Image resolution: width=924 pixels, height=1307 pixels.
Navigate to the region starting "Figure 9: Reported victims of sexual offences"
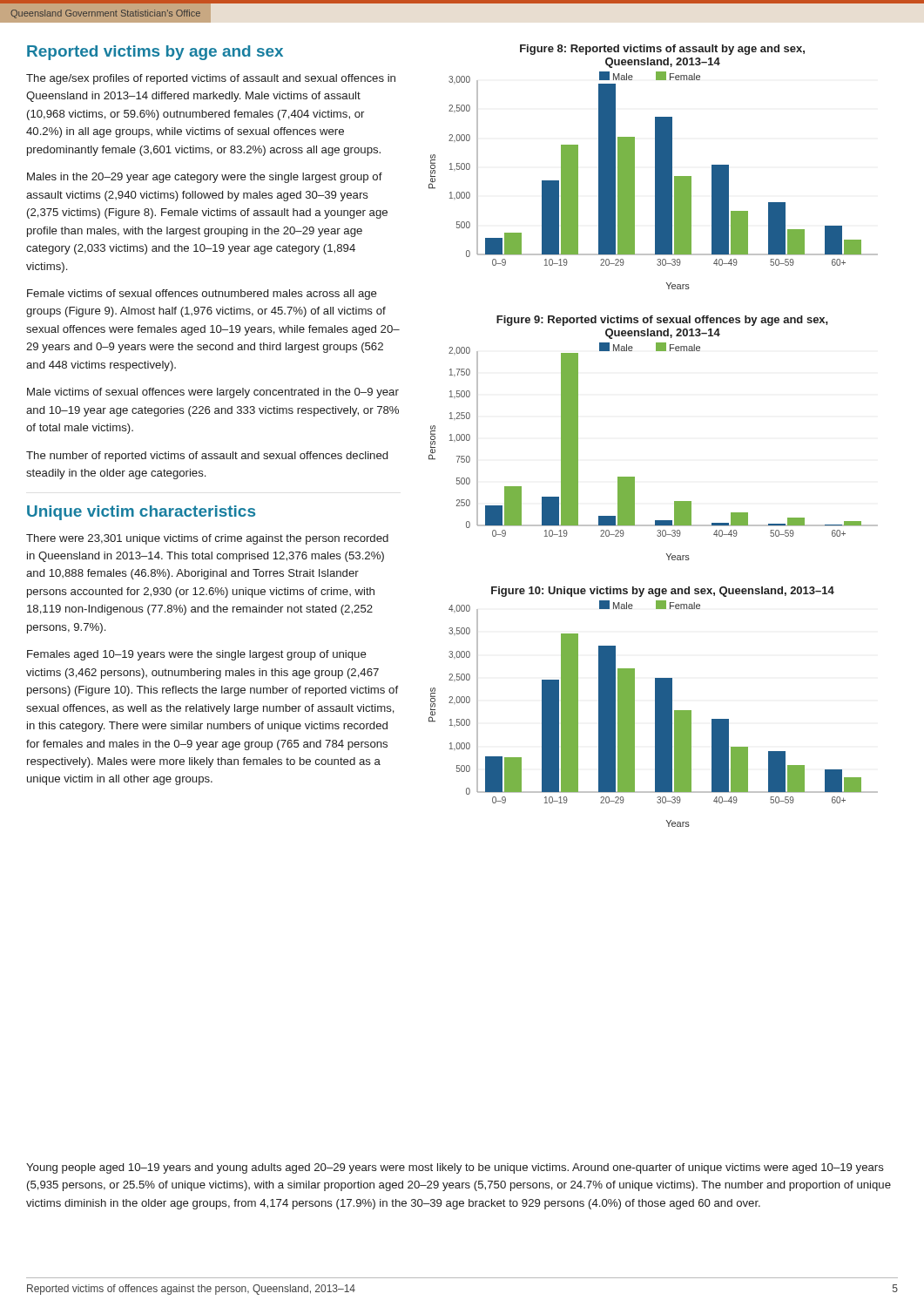click(662, 326)
